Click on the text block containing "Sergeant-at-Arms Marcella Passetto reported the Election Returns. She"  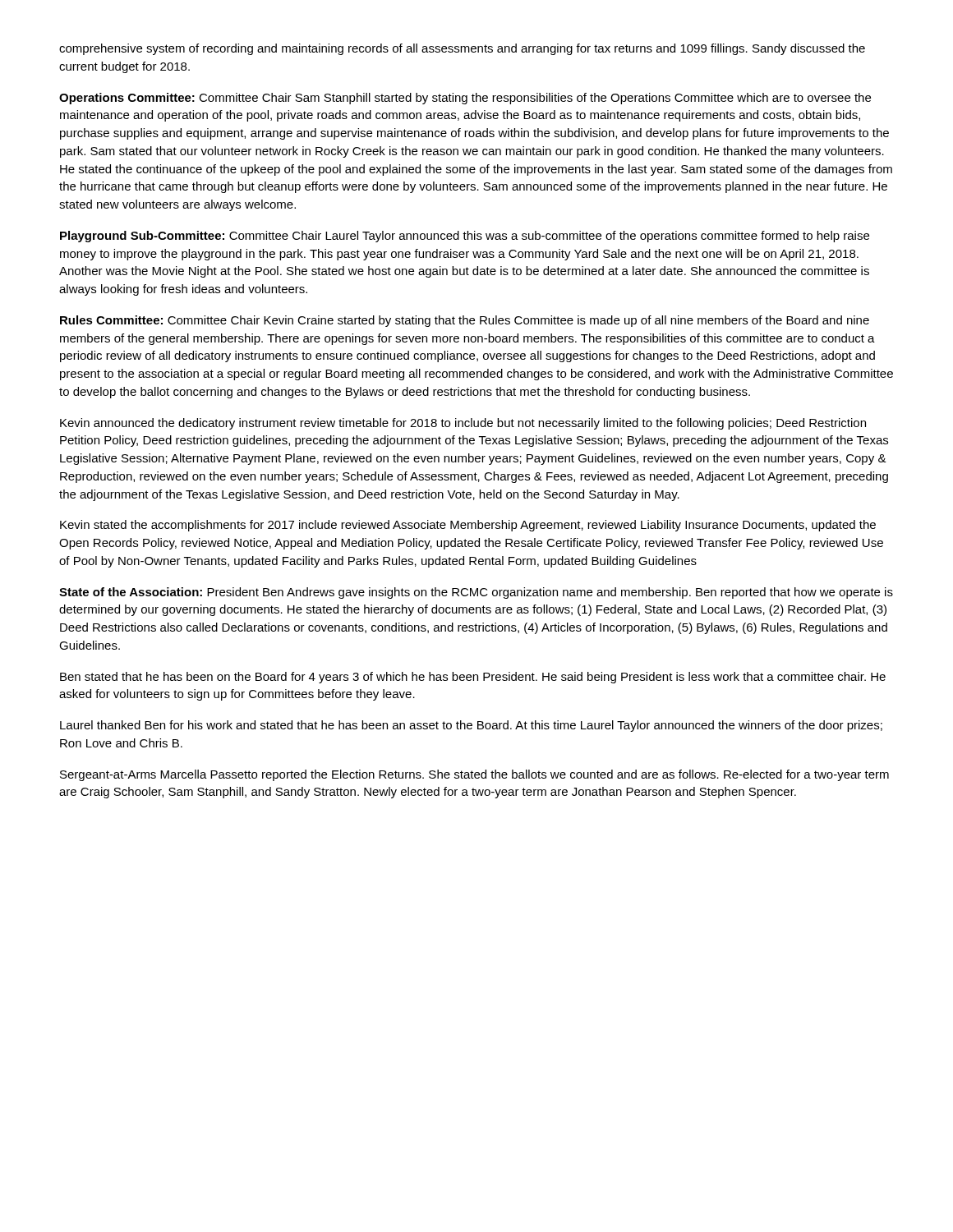coord(474,783)
